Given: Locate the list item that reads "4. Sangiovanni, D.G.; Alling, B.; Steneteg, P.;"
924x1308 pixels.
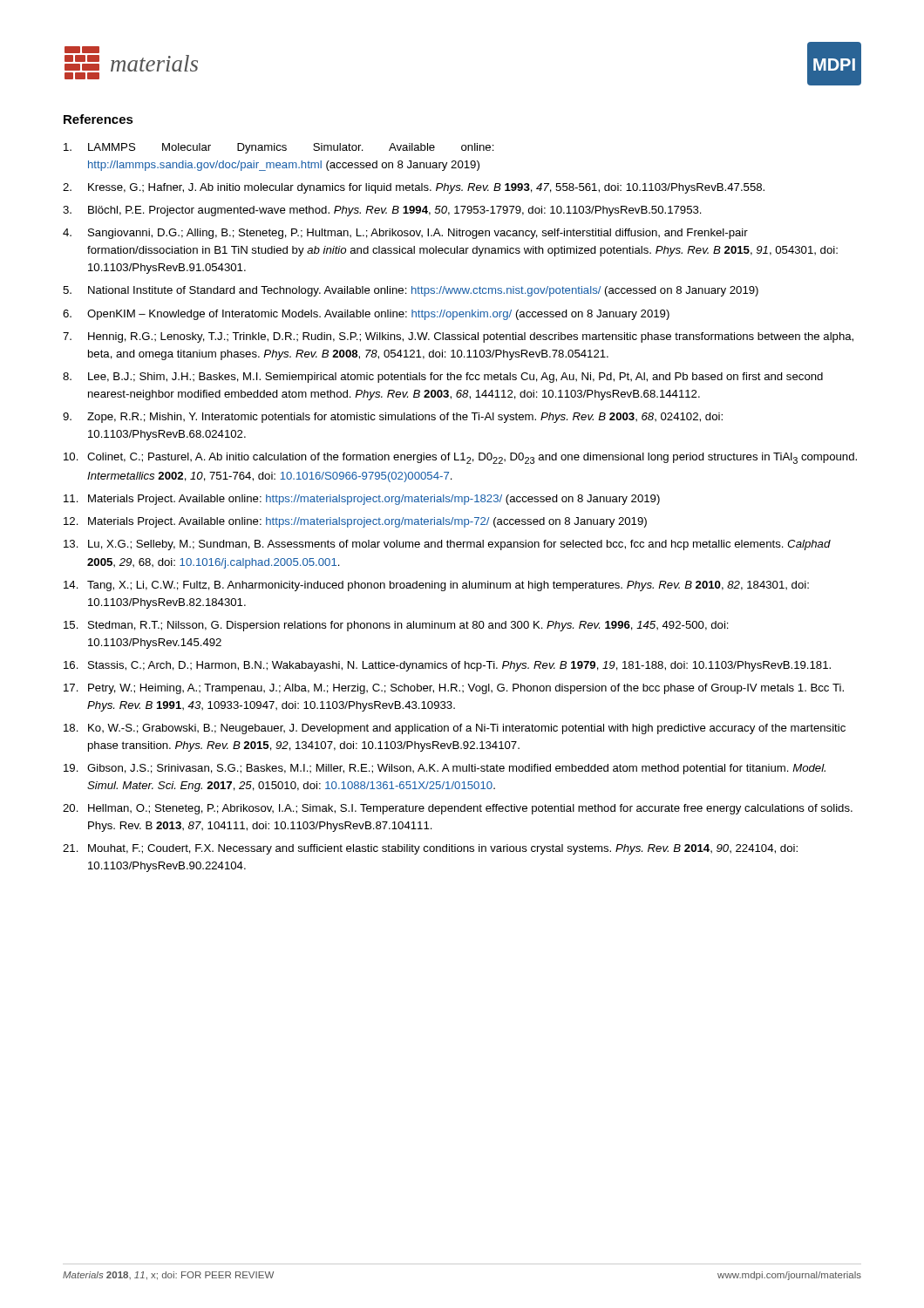Looking at the screenshot, I should click(462, 251).
